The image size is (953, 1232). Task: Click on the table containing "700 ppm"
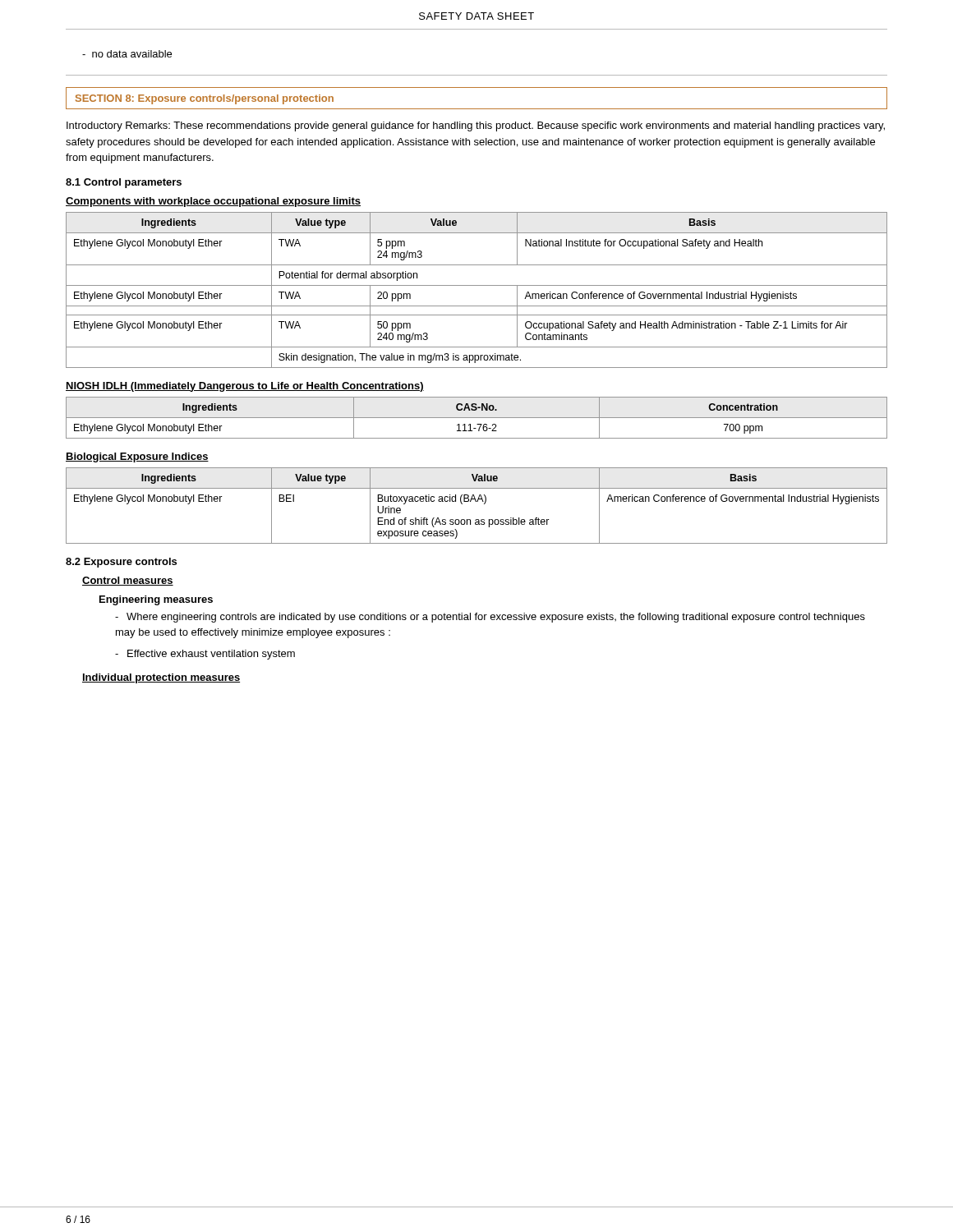click(x=476, y=417)
